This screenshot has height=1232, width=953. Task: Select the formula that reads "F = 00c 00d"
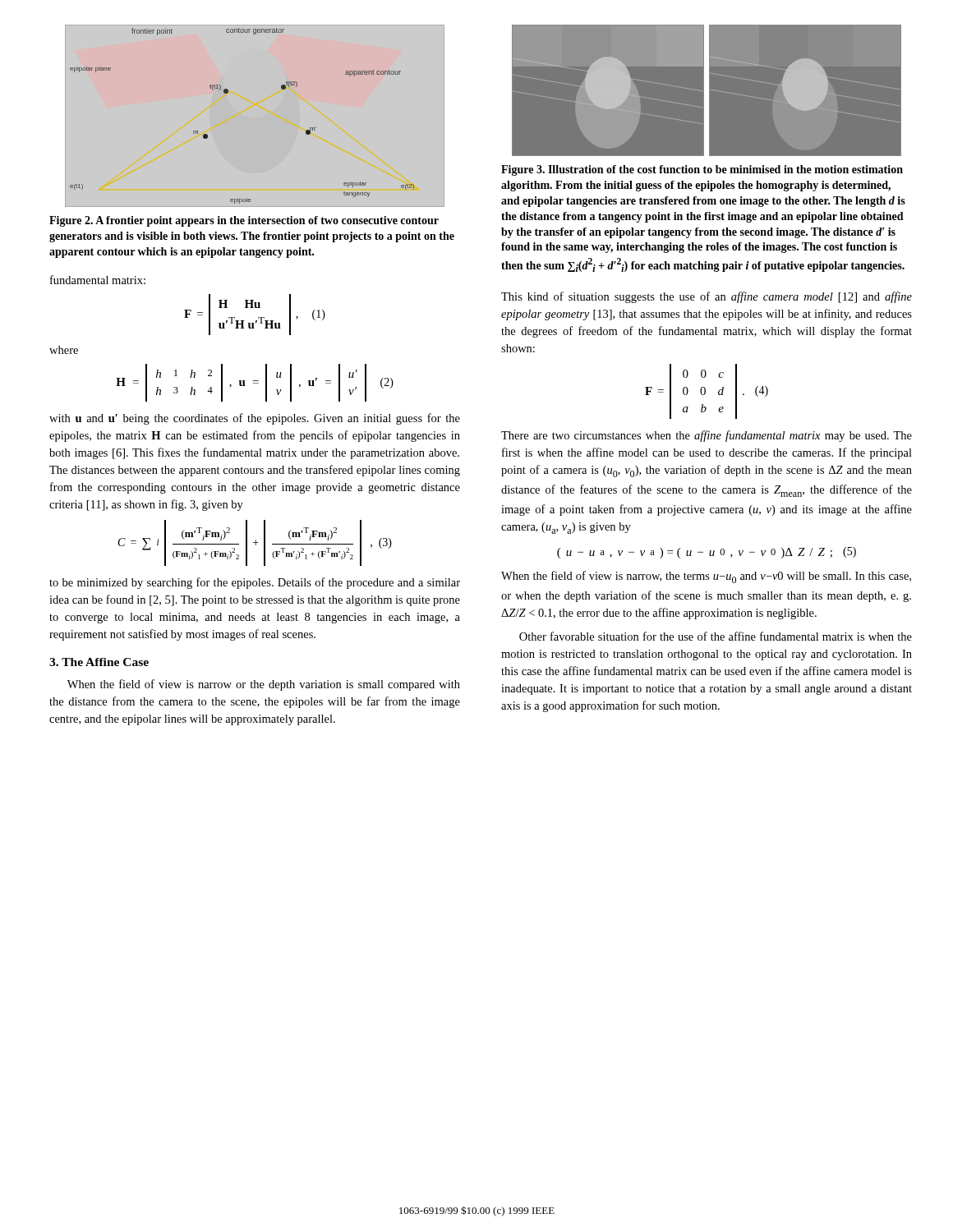click(707, 391)
